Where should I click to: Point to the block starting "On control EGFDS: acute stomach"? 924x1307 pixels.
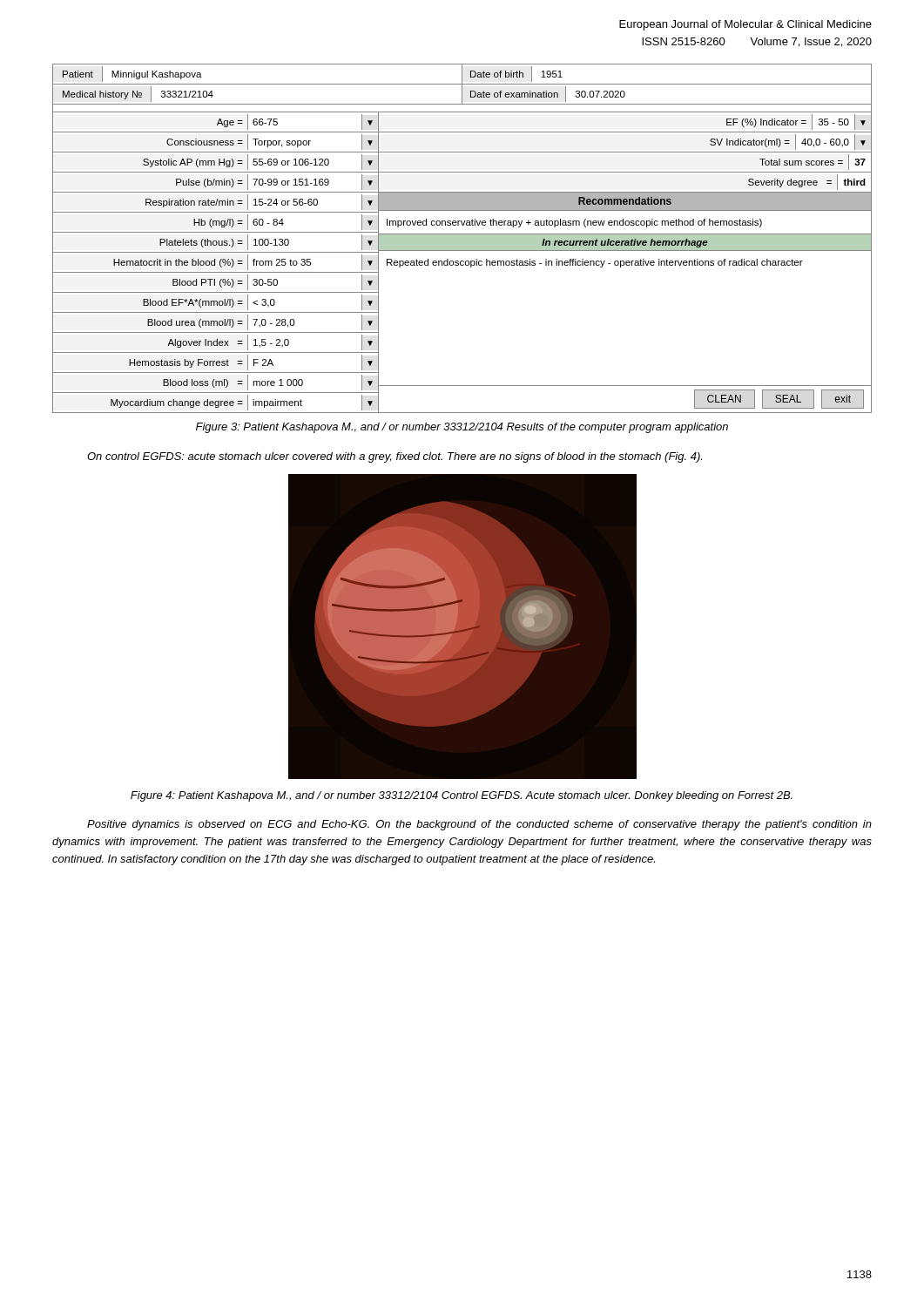[395, 456]
